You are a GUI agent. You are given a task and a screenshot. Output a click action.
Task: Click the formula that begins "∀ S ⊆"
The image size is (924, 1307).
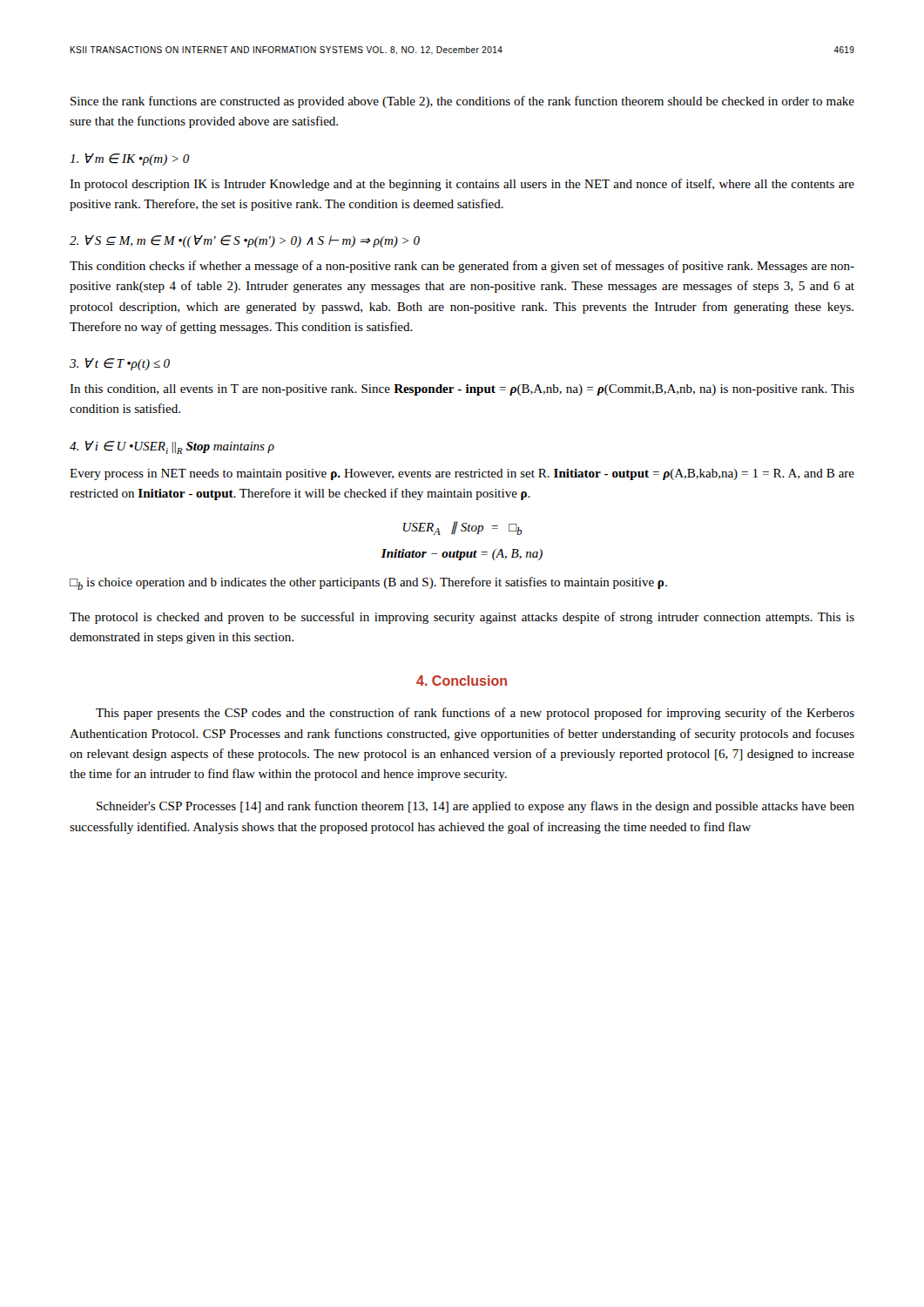coord(245,240)
